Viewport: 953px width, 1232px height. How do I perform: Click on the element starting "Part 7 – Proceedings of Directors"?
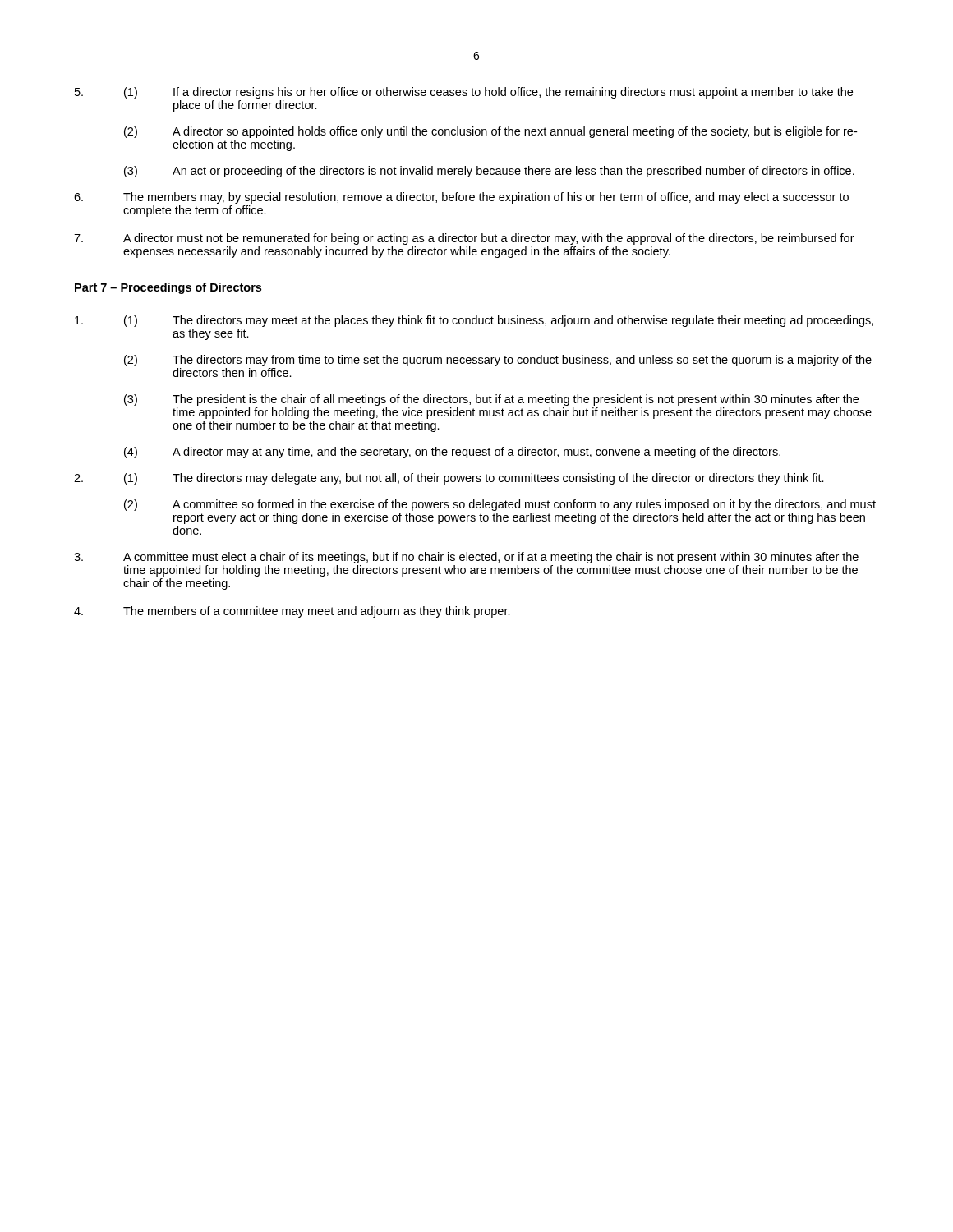(168, 287)
